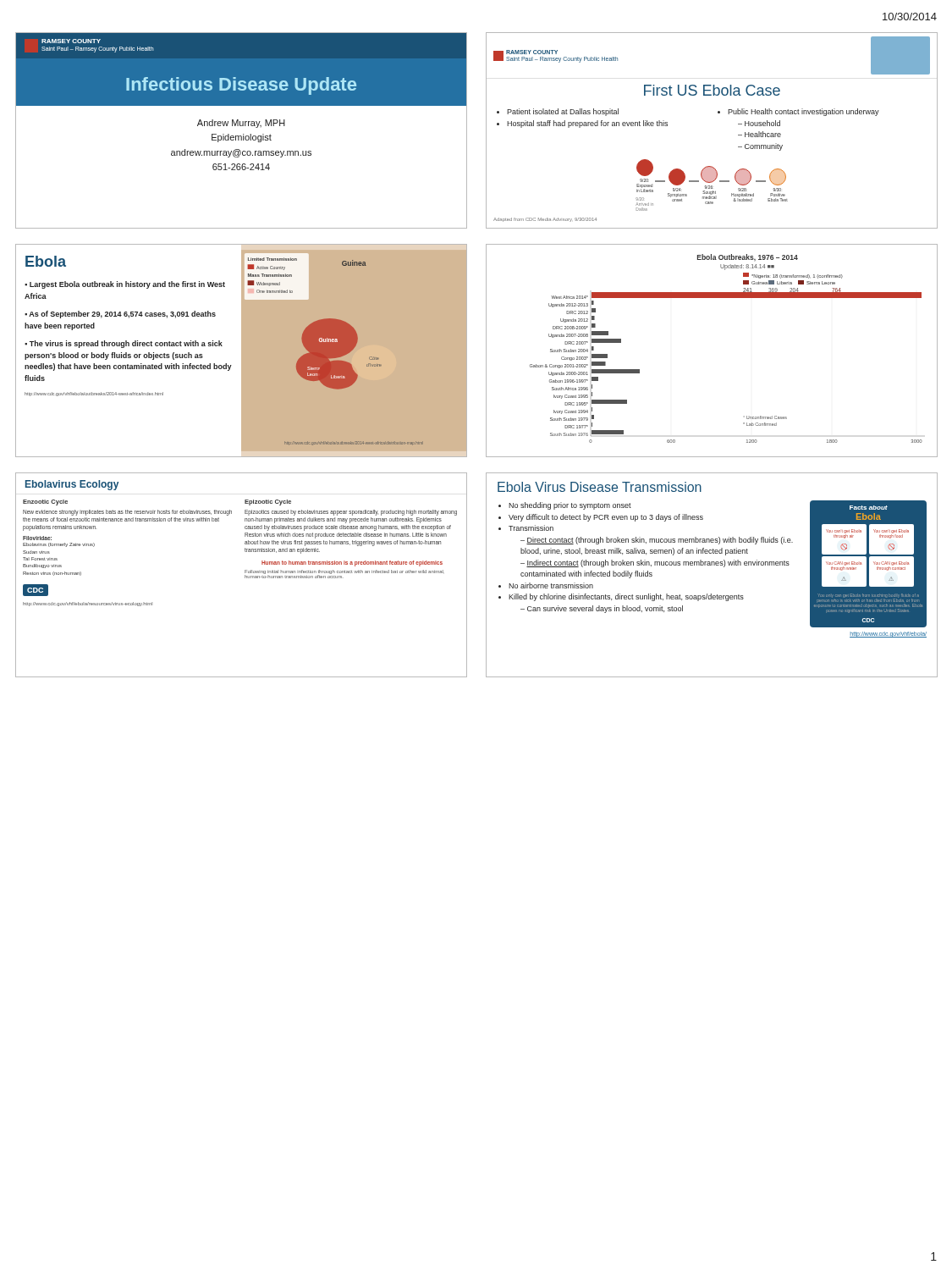Click on the bar chart
This screenshot has height=1270, width=952.
click(x=712, y=351)
